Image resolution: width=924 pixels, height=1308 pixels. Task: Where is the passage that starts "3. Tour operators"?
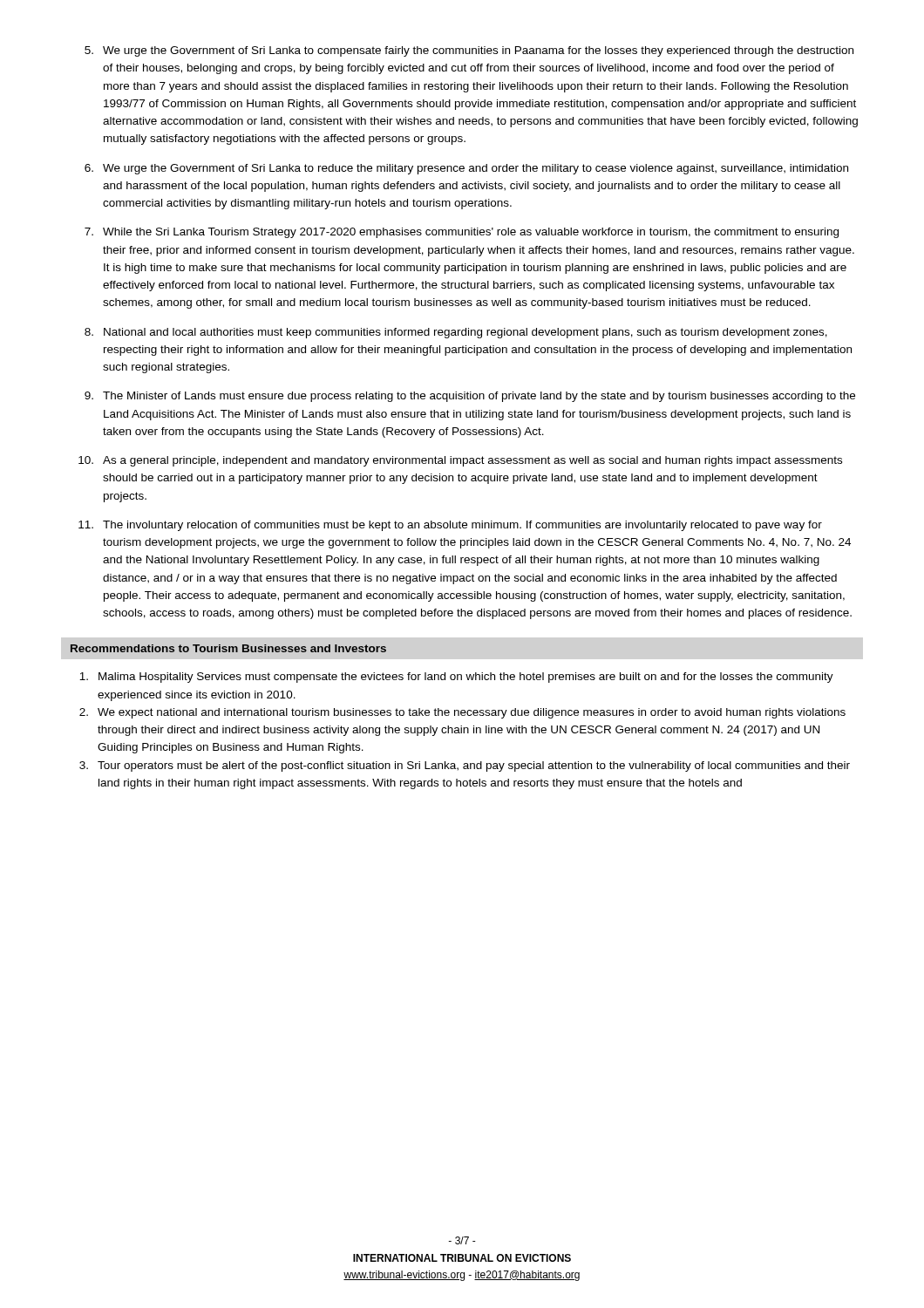pyautogui.click(x=462, y=774)
